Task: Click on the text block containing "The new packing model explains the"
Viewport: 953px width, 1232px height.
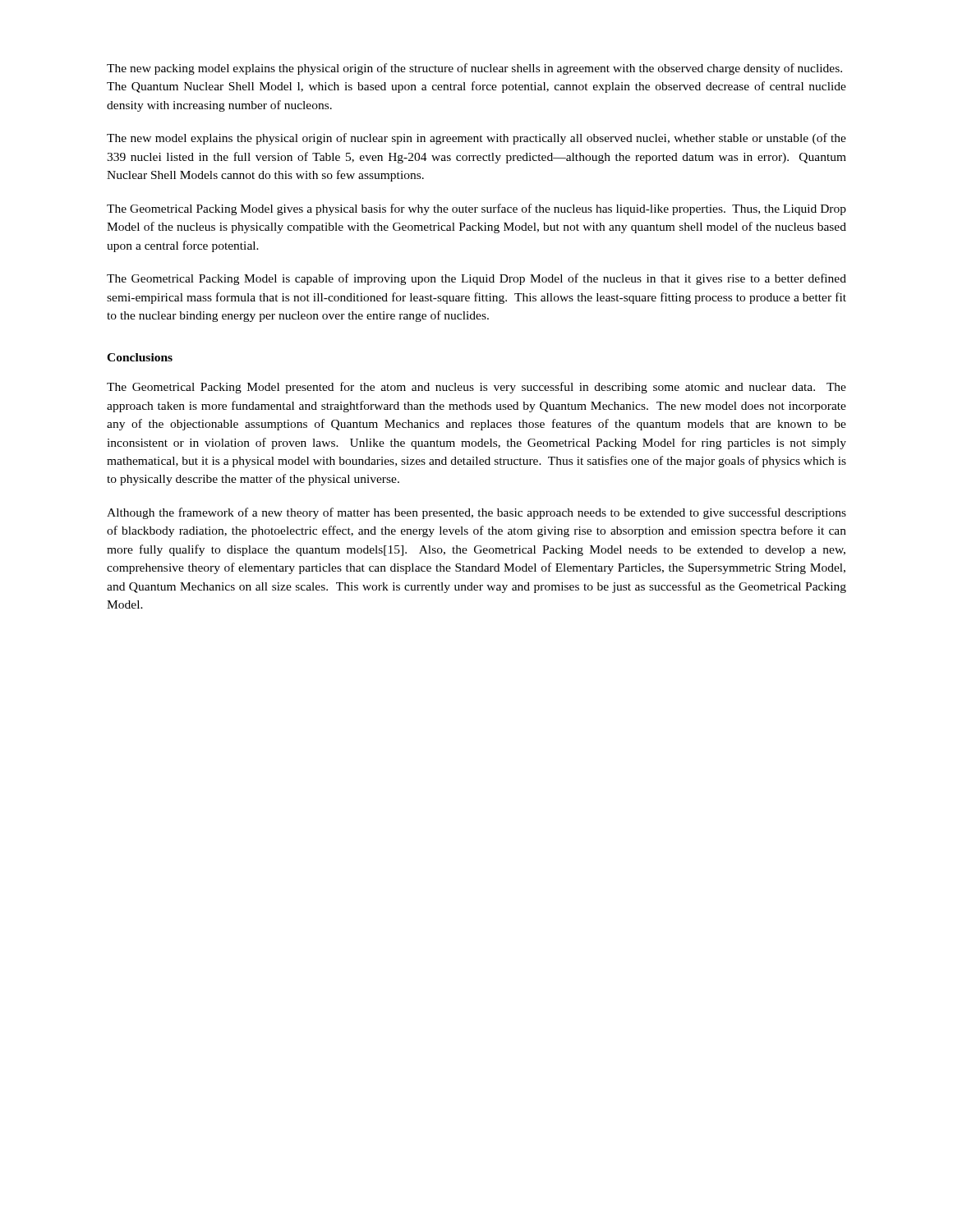Action: pyautogui.click(x=476, y=86)
